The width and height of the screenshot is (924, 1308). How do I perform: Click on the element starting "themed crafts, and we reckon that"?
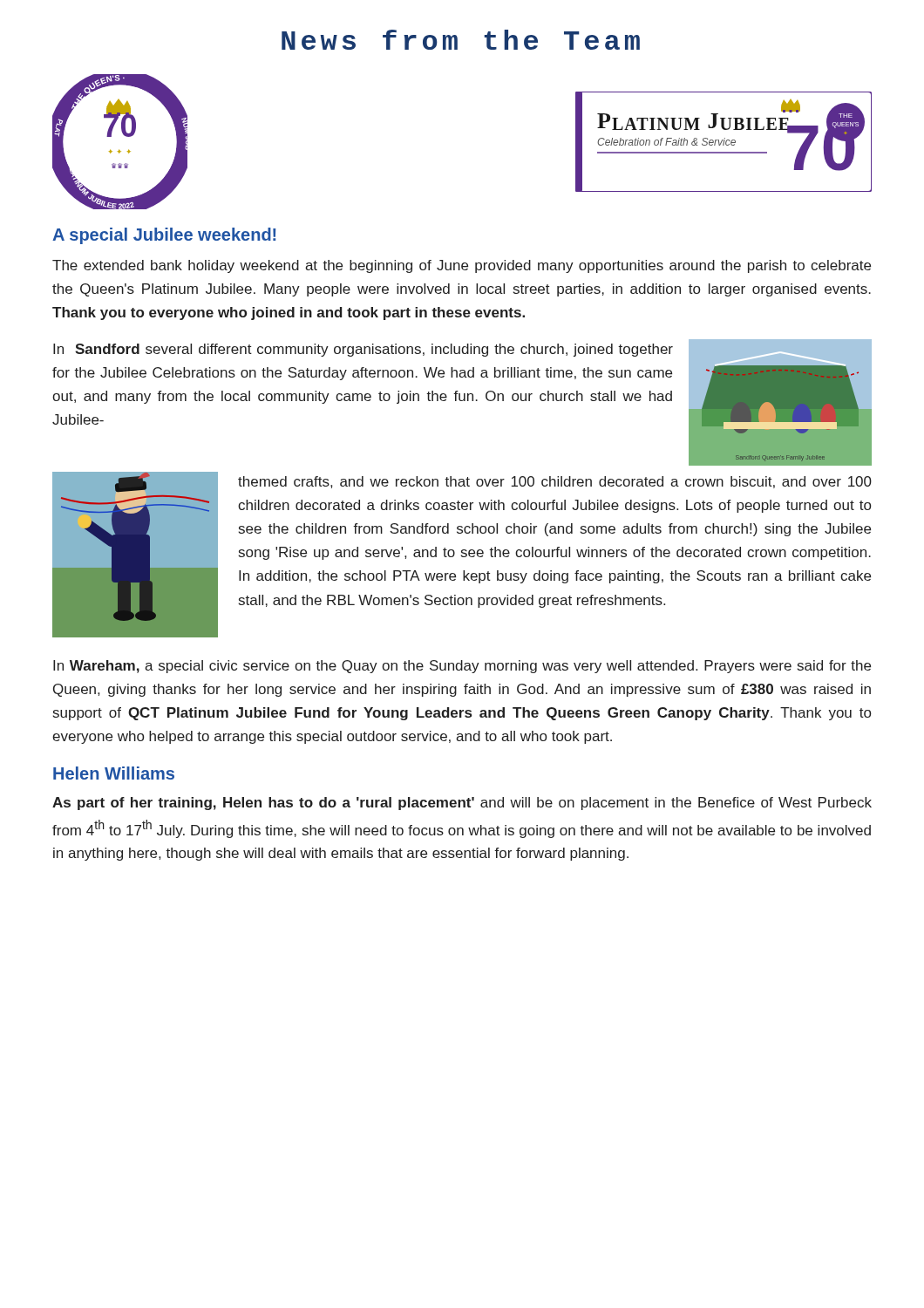(x=555, y=541)
